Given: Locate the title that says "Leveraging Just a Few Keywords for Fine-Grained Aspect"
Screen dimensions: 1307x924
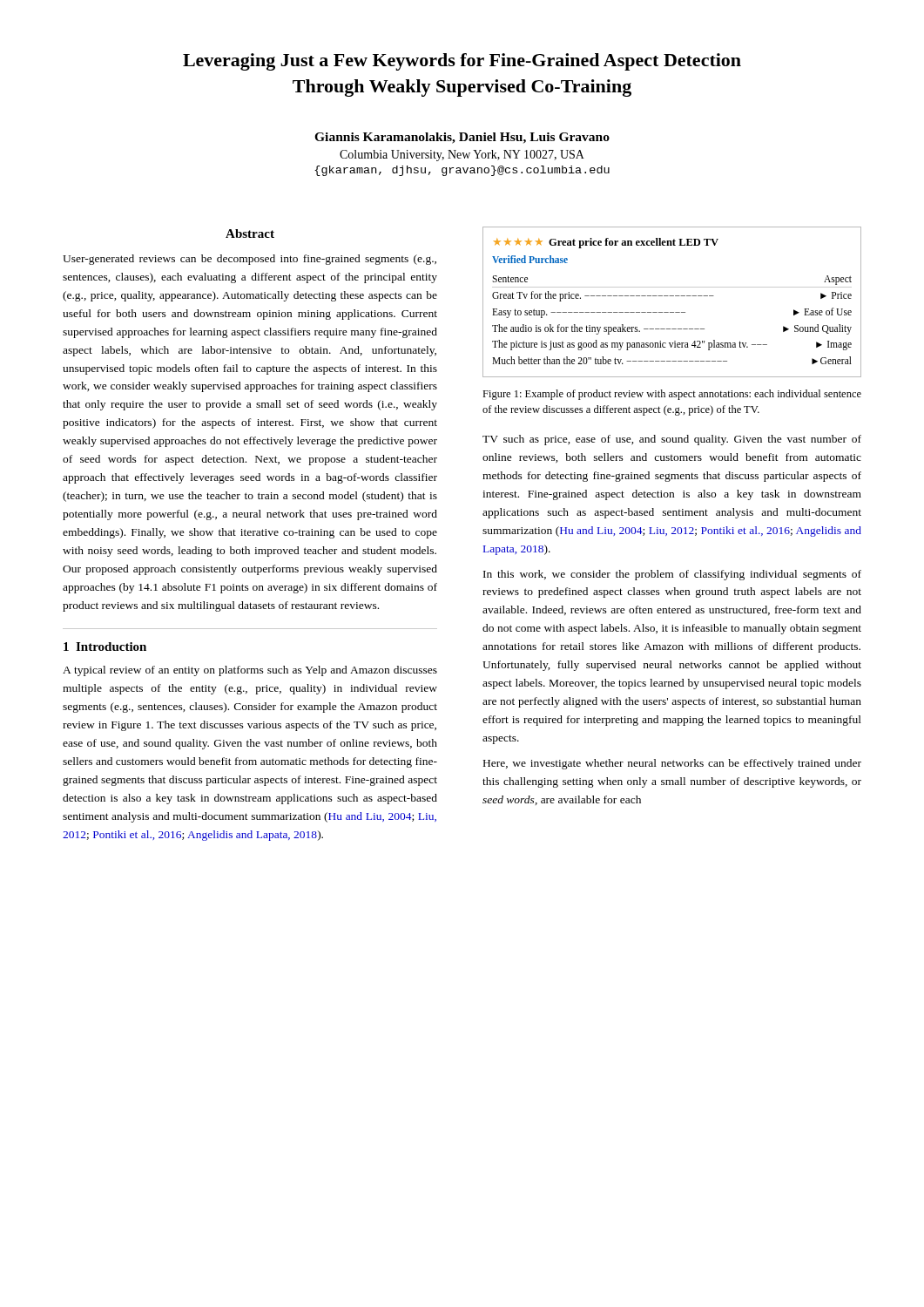Looking at the screenshot, I should point(462,73).
